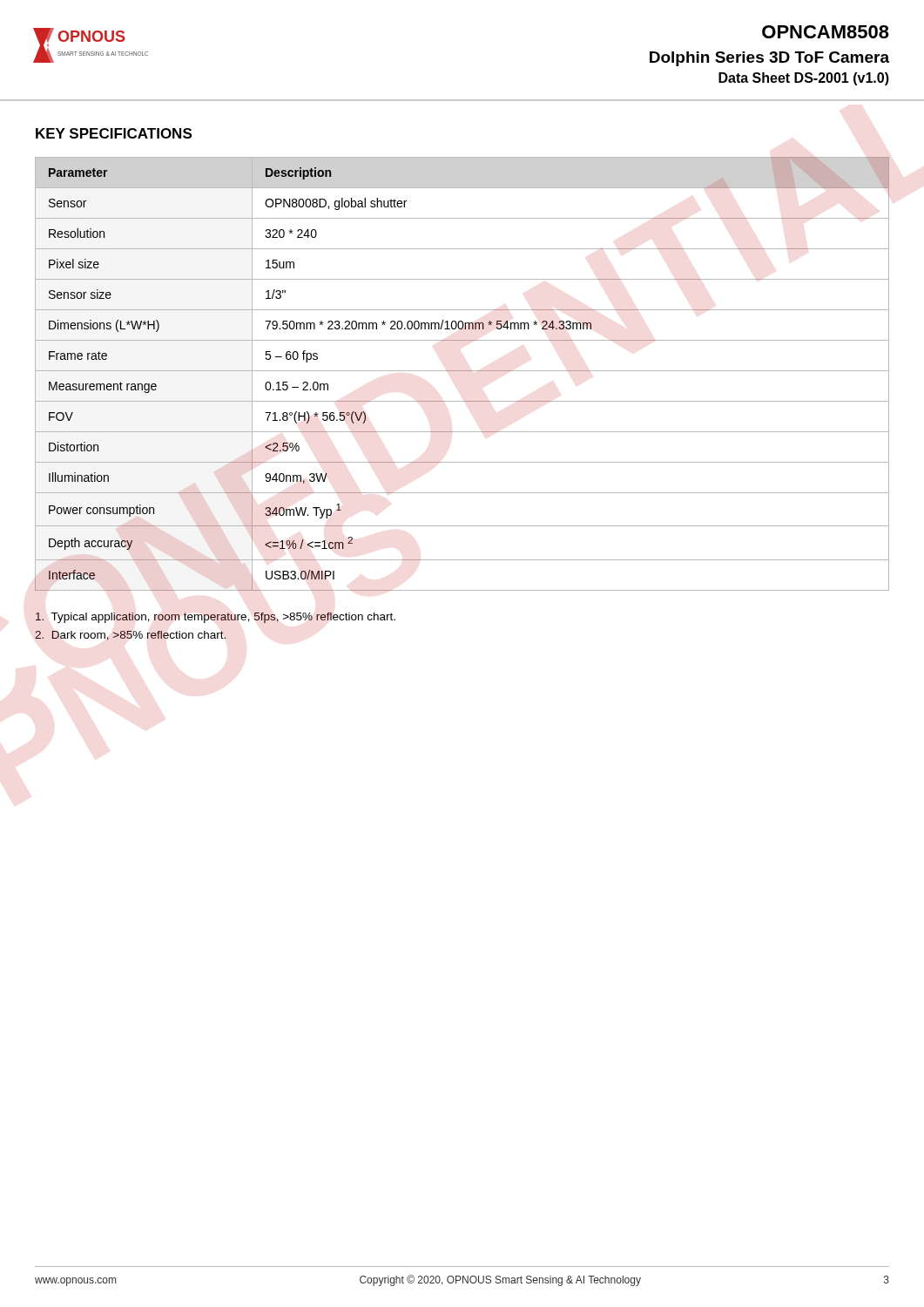The width and height of the screenshot is (924, 1307).
Task: Find the region starting "KEY SPECIFICATIONS"
Action: click(114, 134)
